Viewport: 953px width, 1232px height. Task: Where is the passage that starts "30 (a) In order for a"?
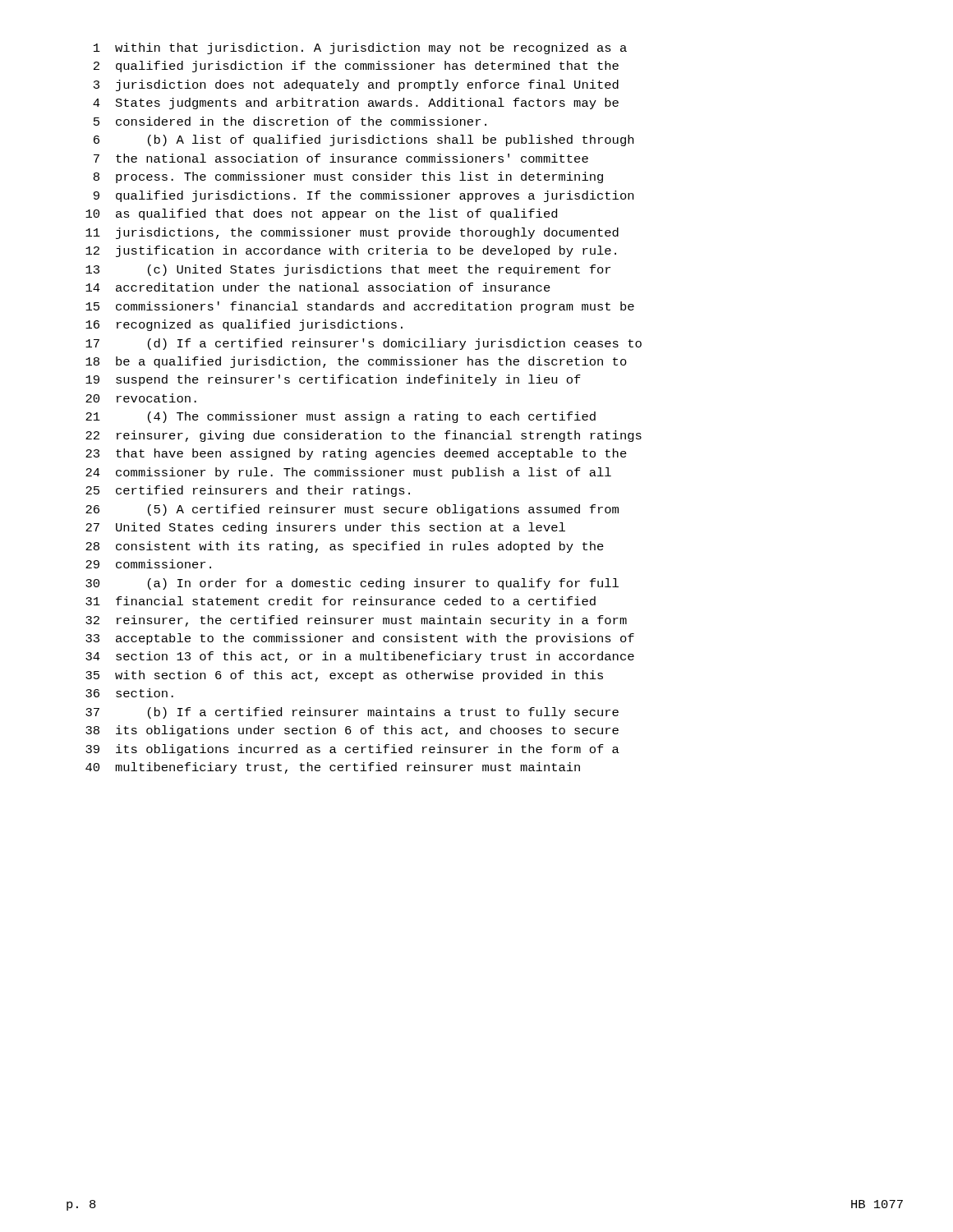tap(485, 639)
